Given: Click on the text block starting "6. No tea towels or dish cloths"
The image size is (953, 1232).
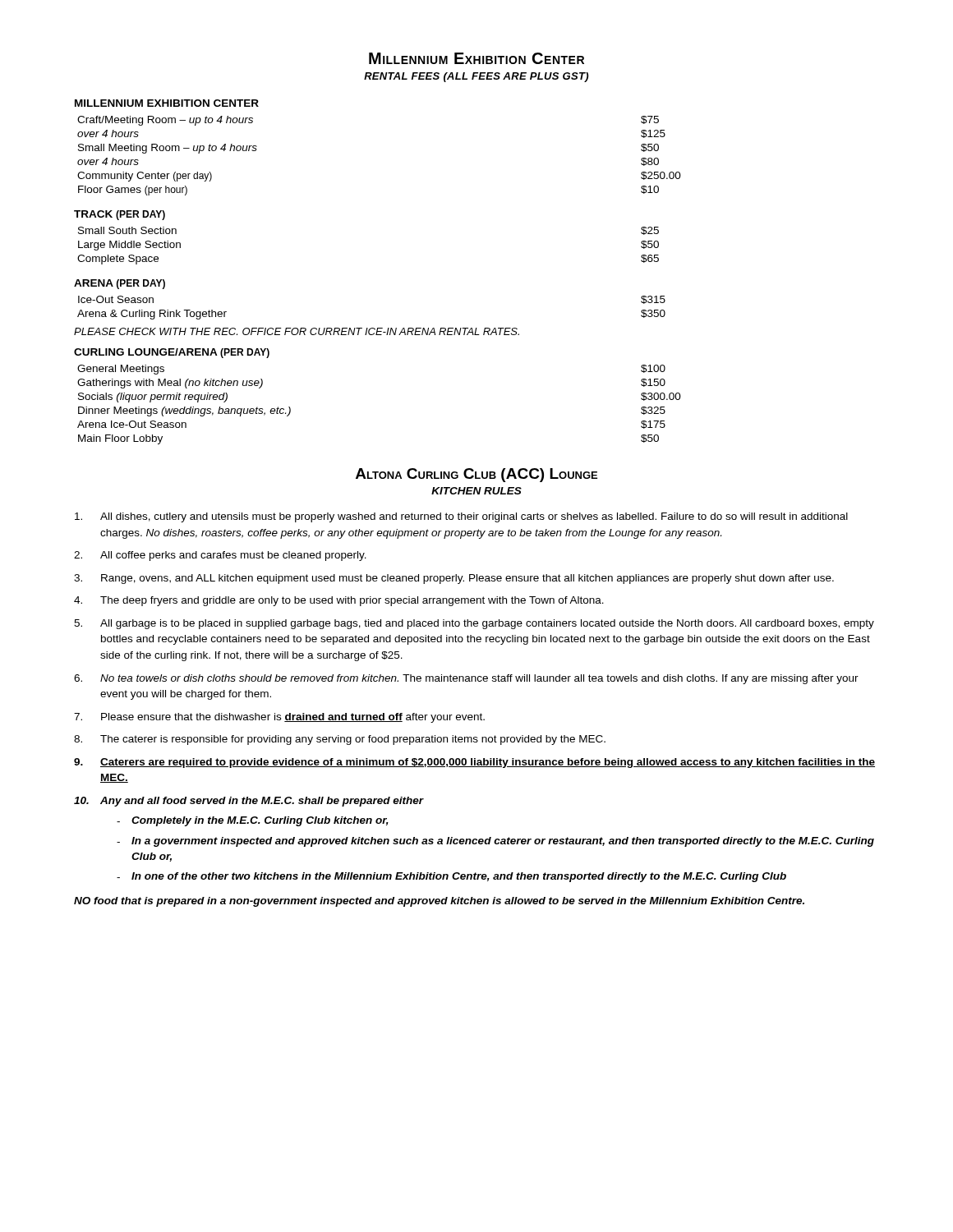Looking at the screenshot, I should pyautogui.click(x=476, y=686).
